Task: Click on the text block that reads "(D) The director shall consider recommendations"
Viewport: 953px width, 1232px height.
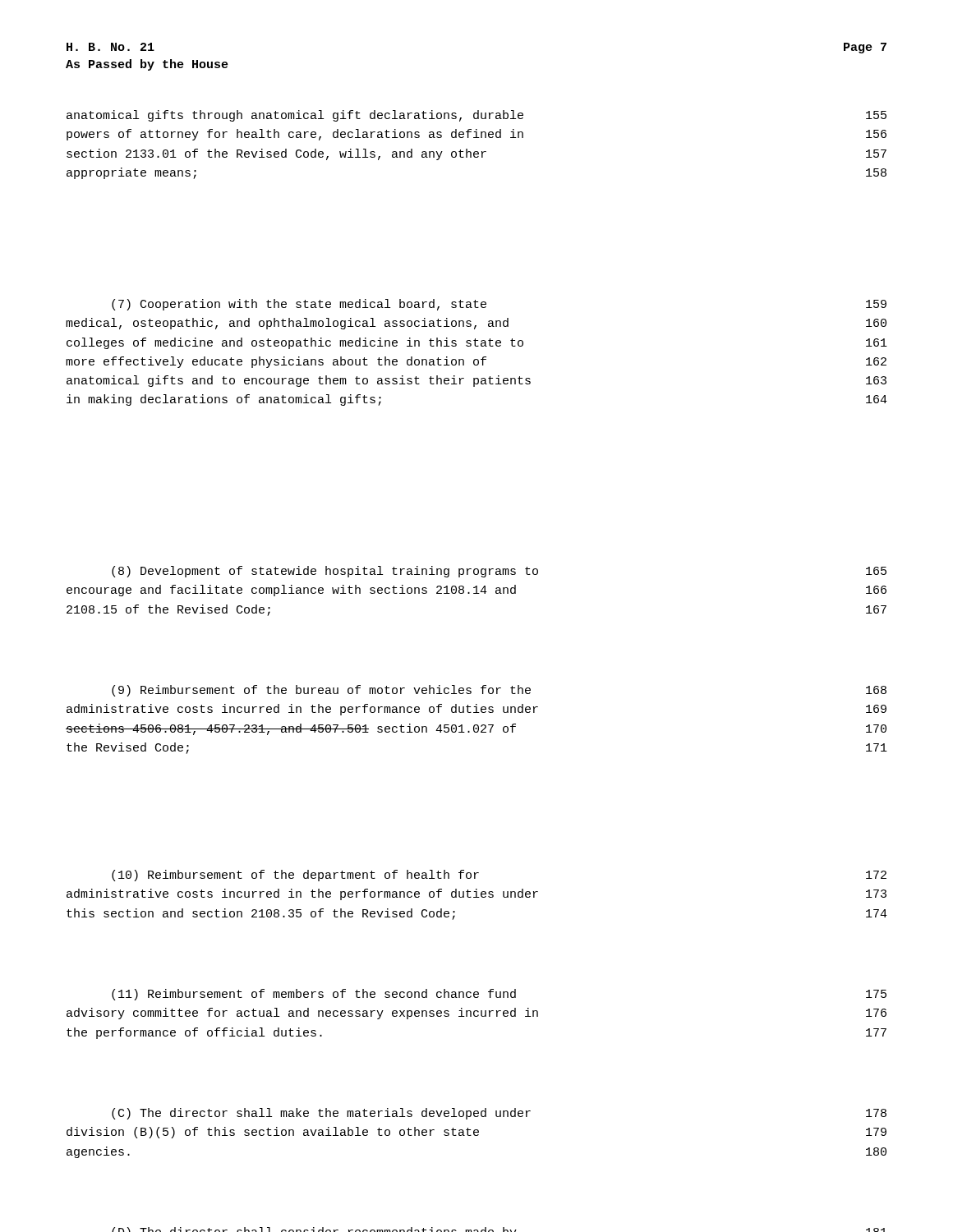Action: pos(476,1228)
